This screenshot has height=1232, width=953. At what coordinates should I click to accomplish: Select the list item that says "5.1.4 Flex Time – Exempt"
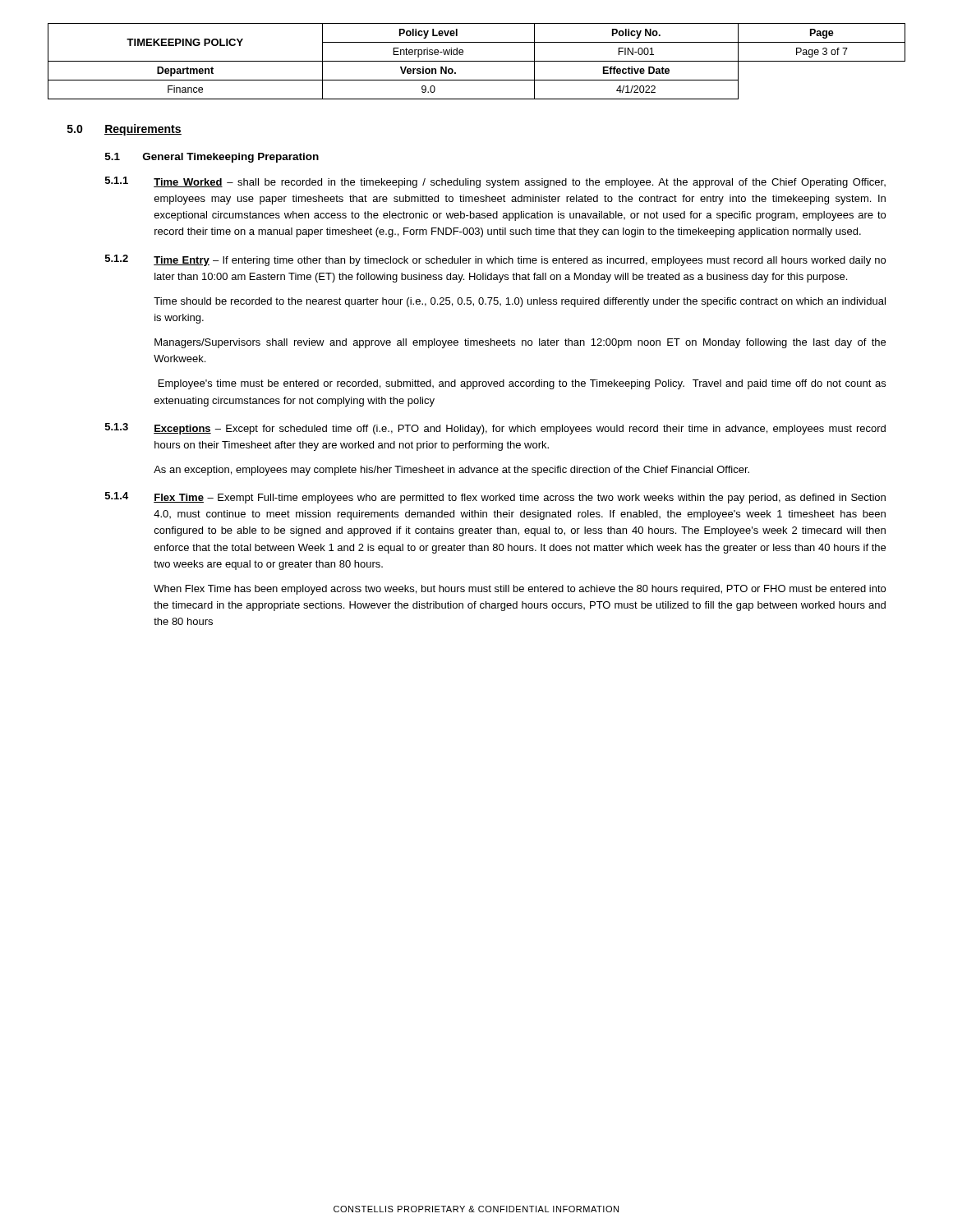[495, 531]
